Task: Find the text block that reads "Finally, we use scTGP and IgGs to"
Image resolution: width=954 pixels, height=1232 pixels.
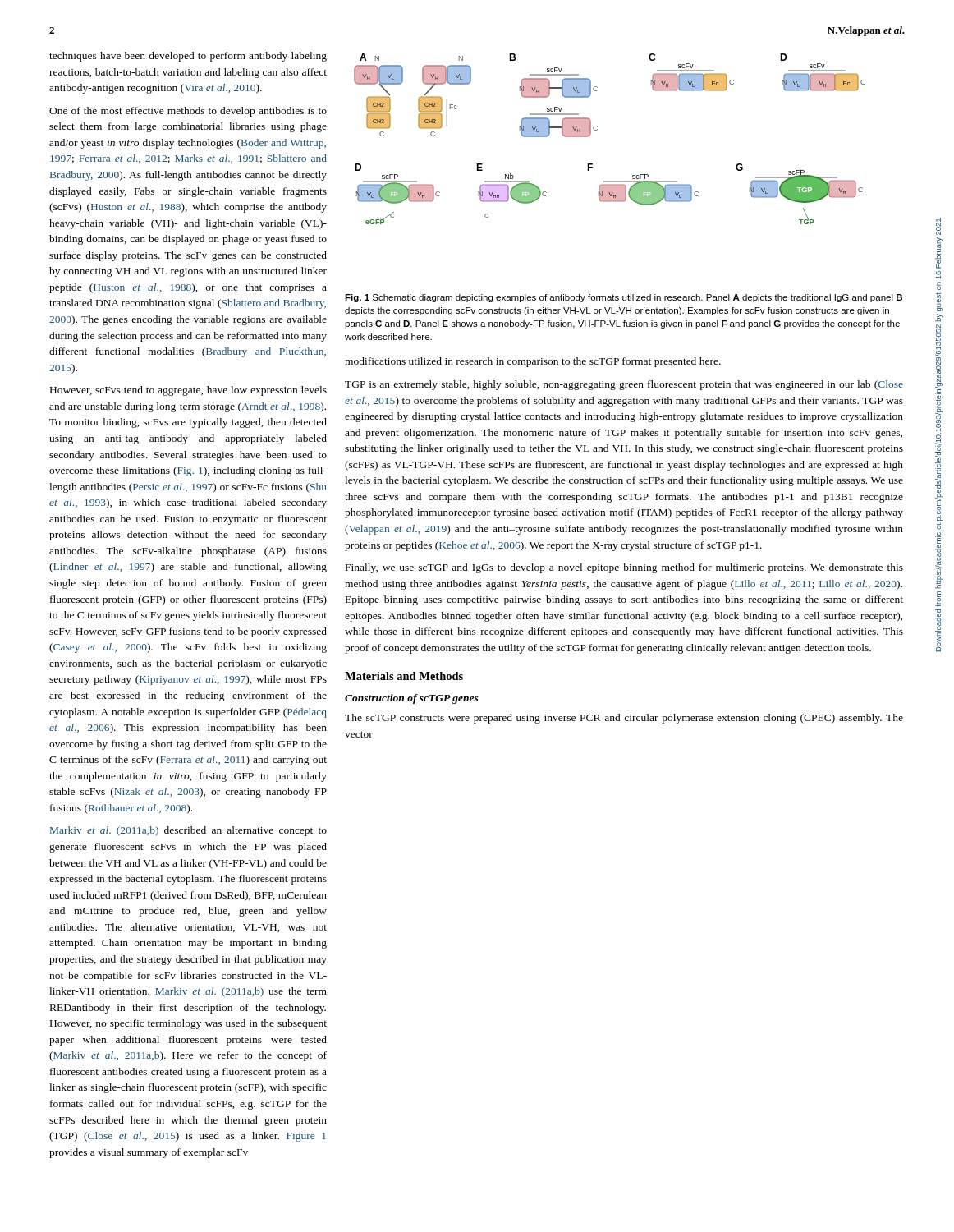Action: [x=624, y=607]
